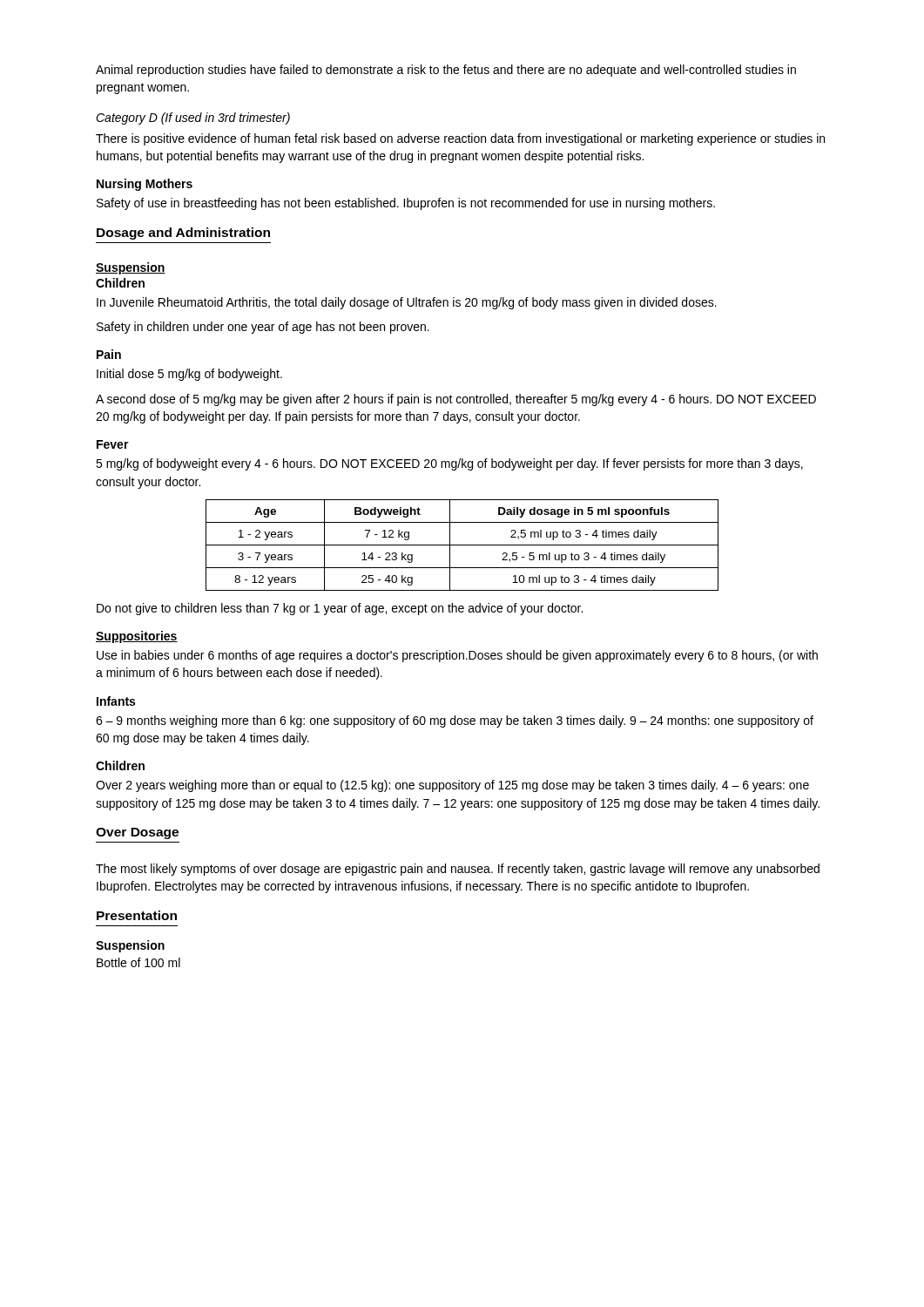Click on the text block containing "Over 2 years weighing more"
The image size is (924, 1307).
point(462,794)
